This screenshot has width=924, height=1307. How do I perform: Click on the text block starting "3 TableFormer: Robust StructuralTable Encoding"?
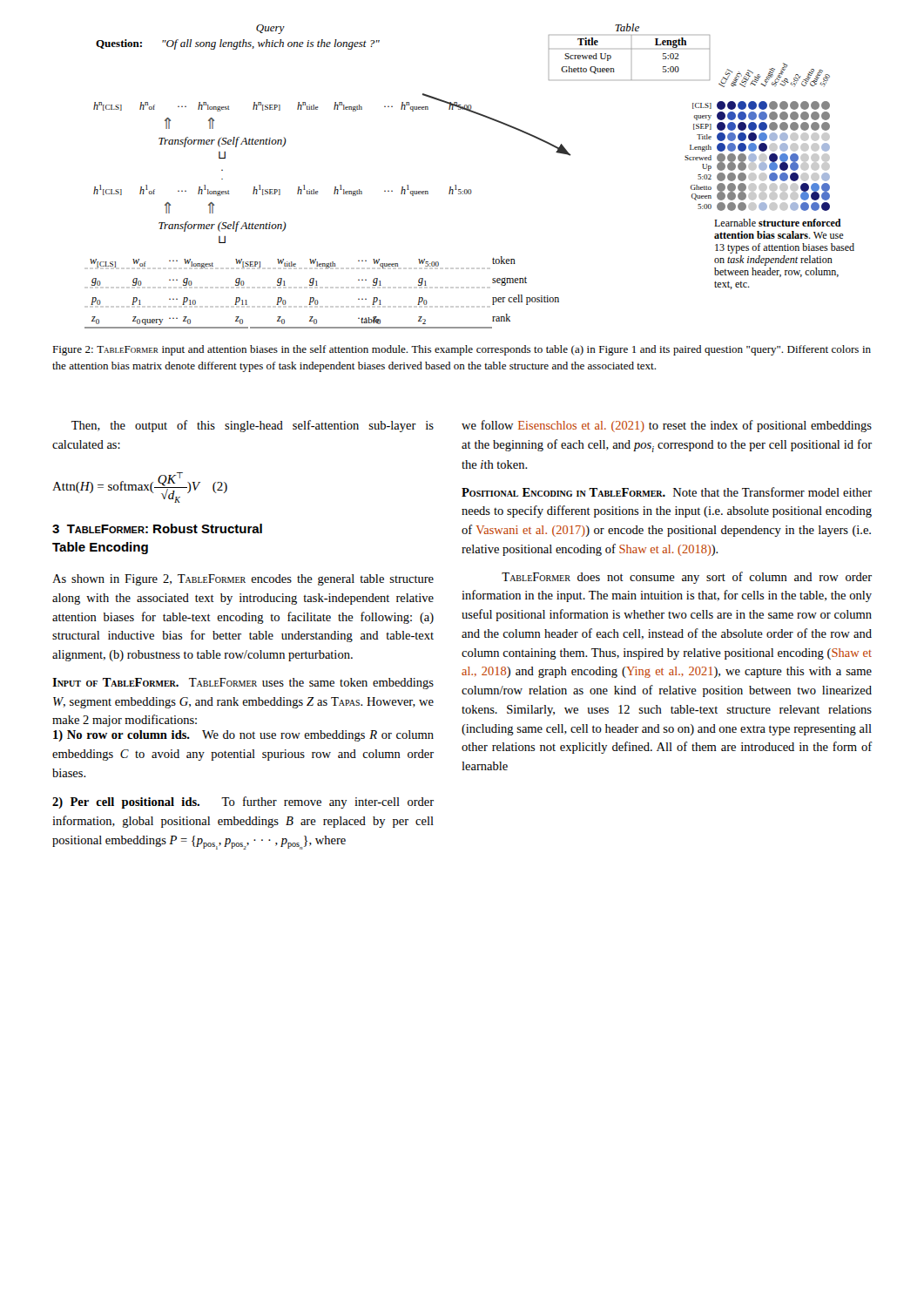click(x=158, y=538)
